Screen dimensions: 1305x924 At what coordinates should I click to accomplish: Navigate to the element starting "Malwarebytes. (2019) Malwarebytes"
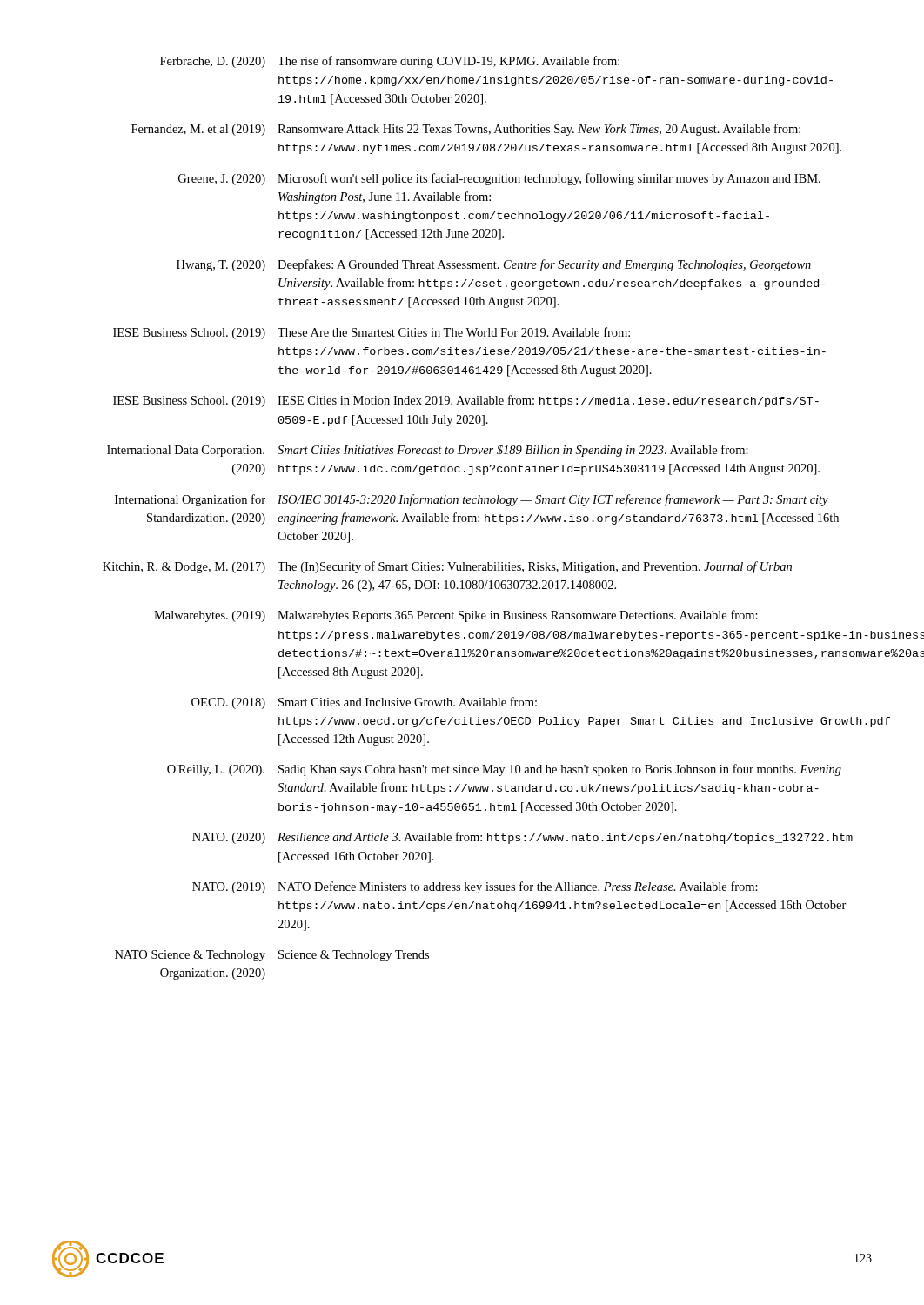[x=475, y=644]
